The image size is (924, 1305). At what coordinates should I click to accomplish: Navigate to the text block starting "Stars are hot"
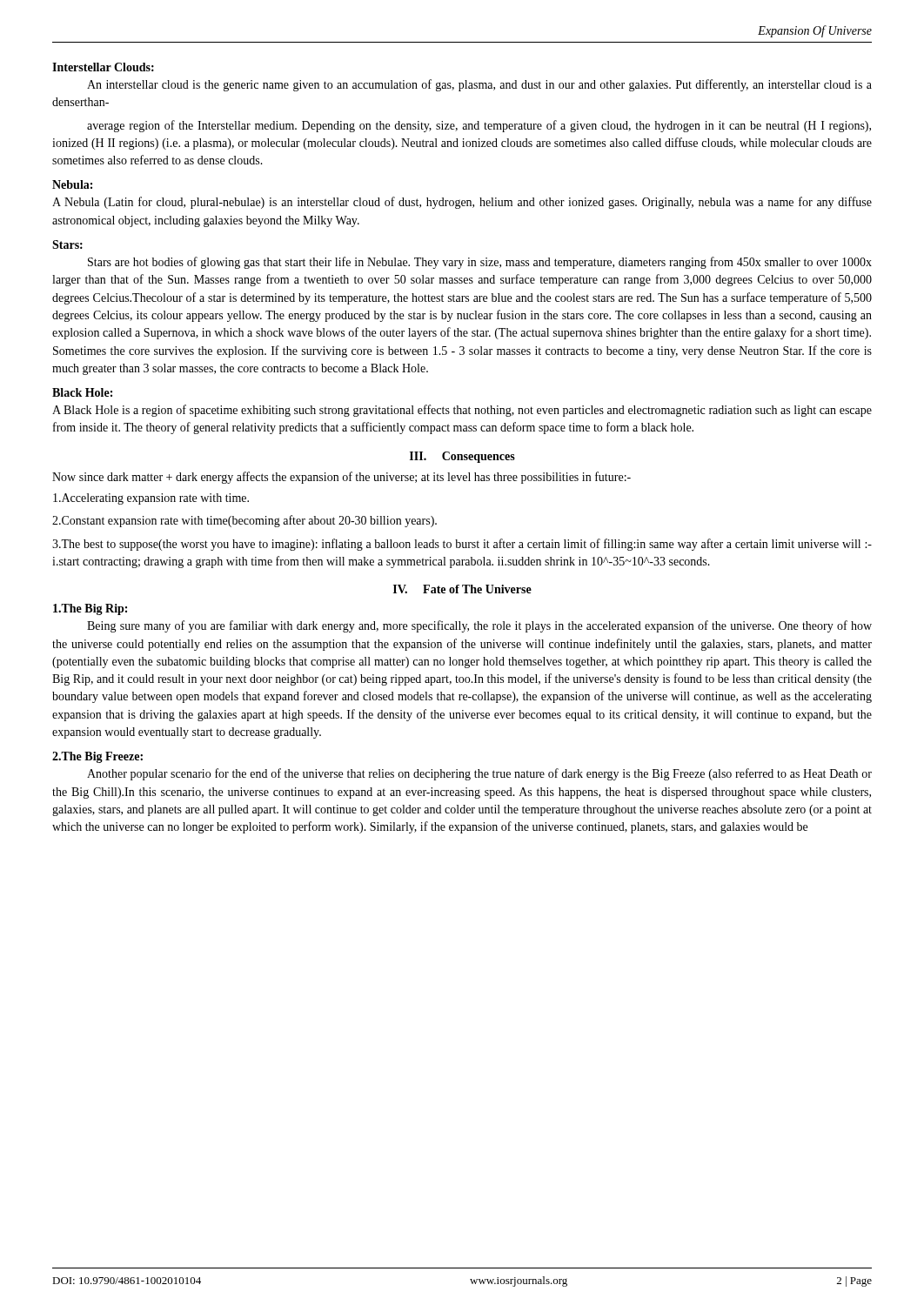[462, 315]
